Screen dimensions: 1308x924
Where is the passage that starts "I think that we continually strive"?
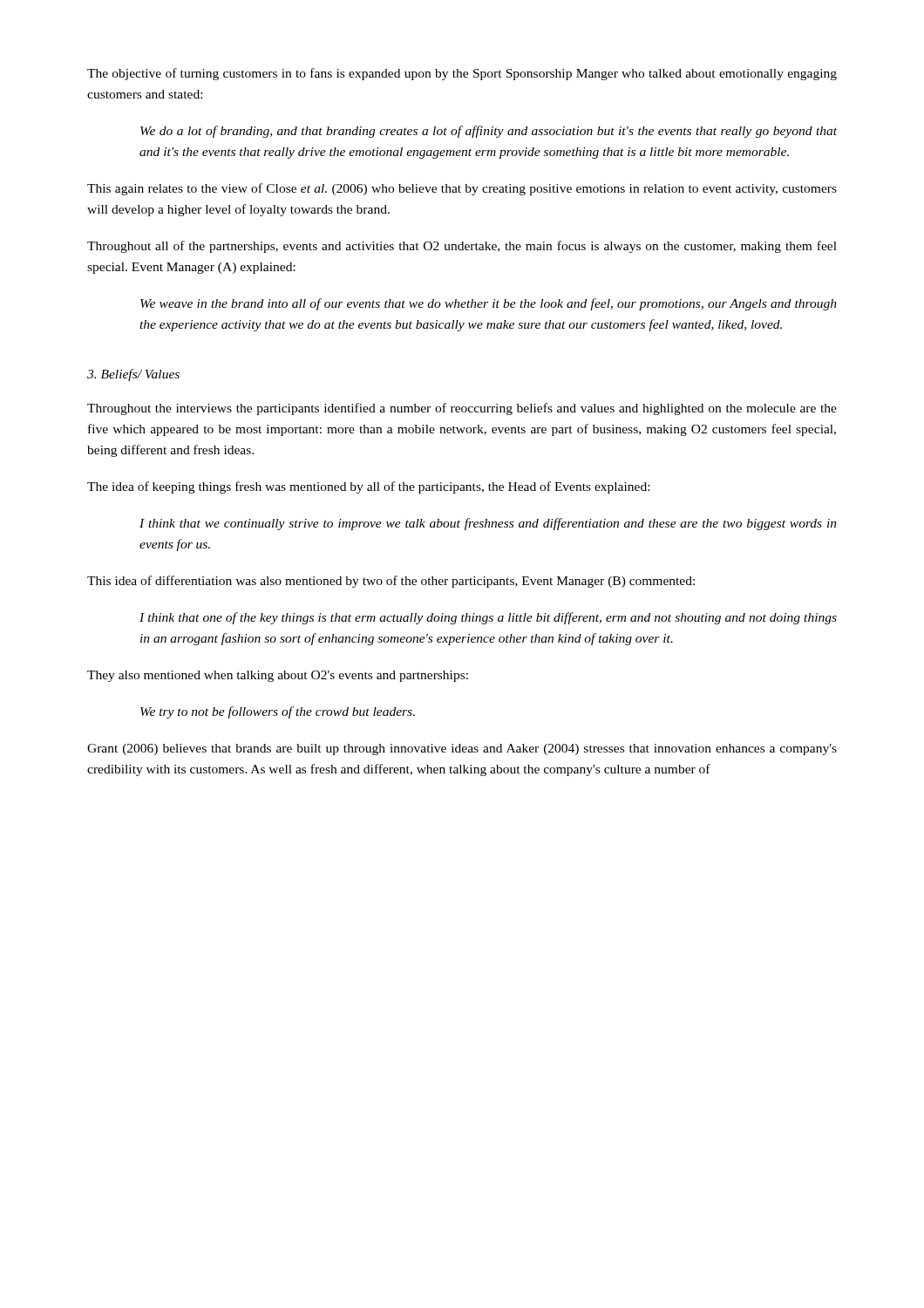(488, 533)
